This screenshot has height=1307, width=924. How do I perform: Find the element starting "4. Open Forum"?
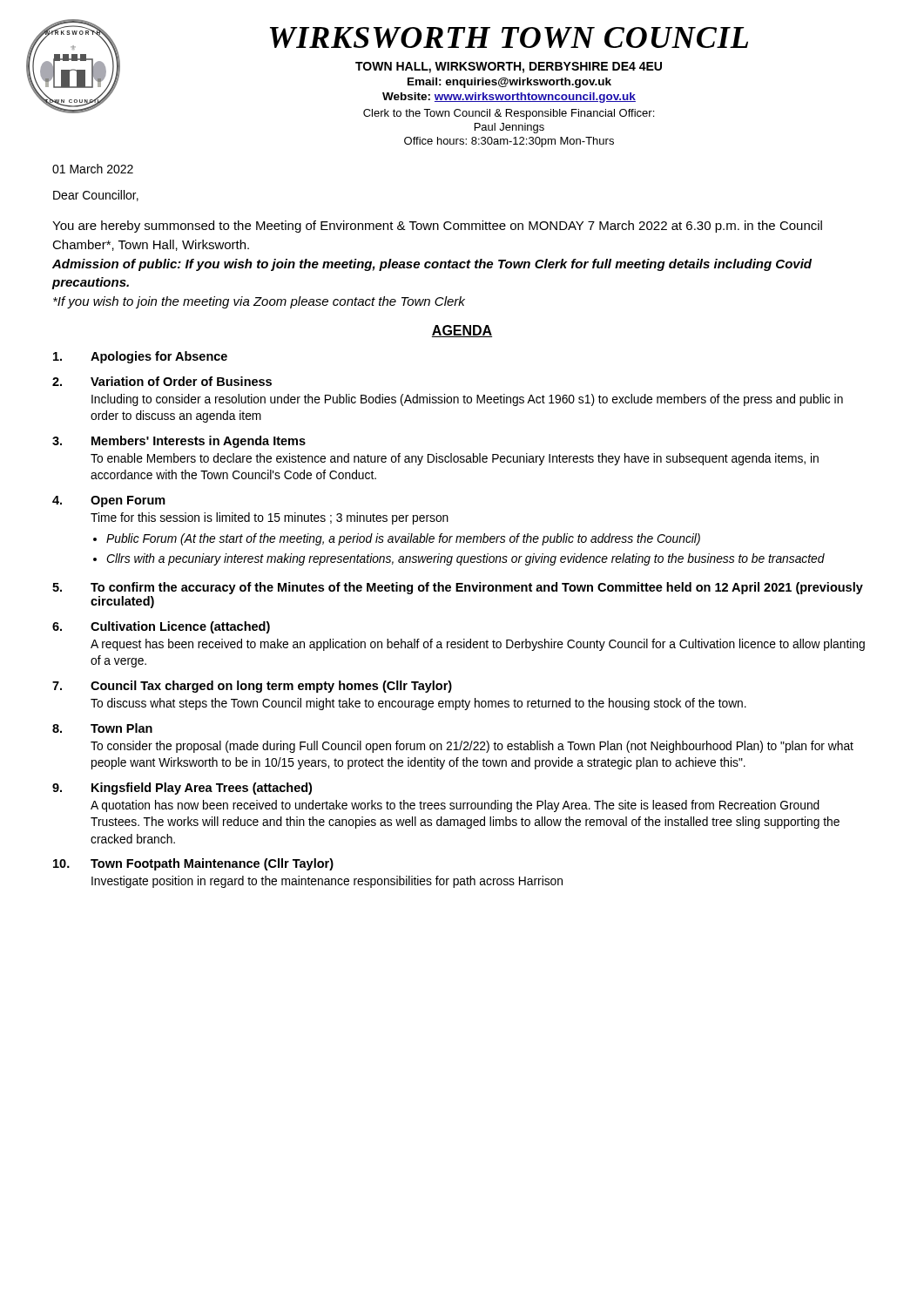pos(462,532)
